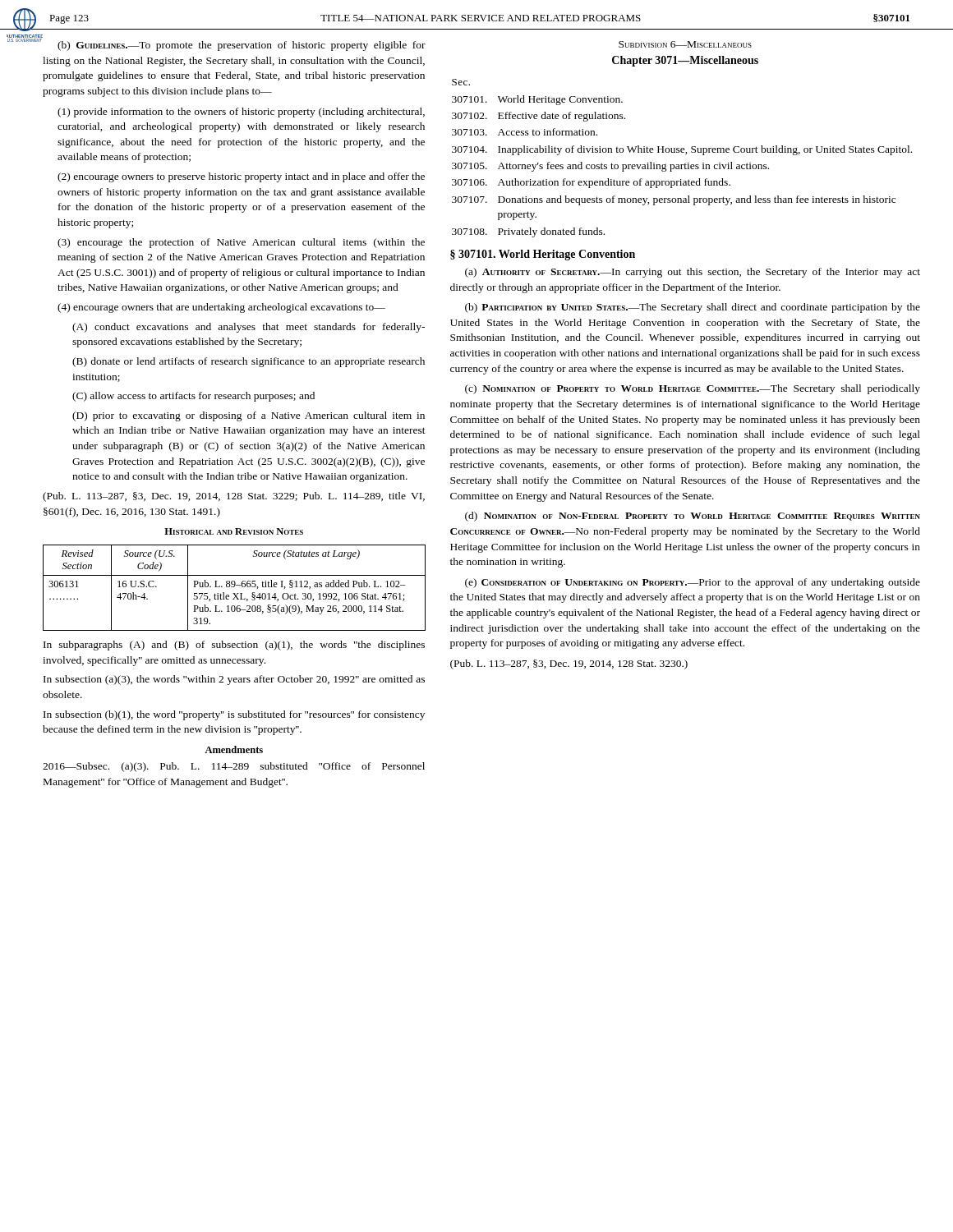Select the passage starting "(b) Guidelines.—To promote the preservation"
Viewport: 953px width, 1232px height.
pyautogui.click(x=234, y=68)
